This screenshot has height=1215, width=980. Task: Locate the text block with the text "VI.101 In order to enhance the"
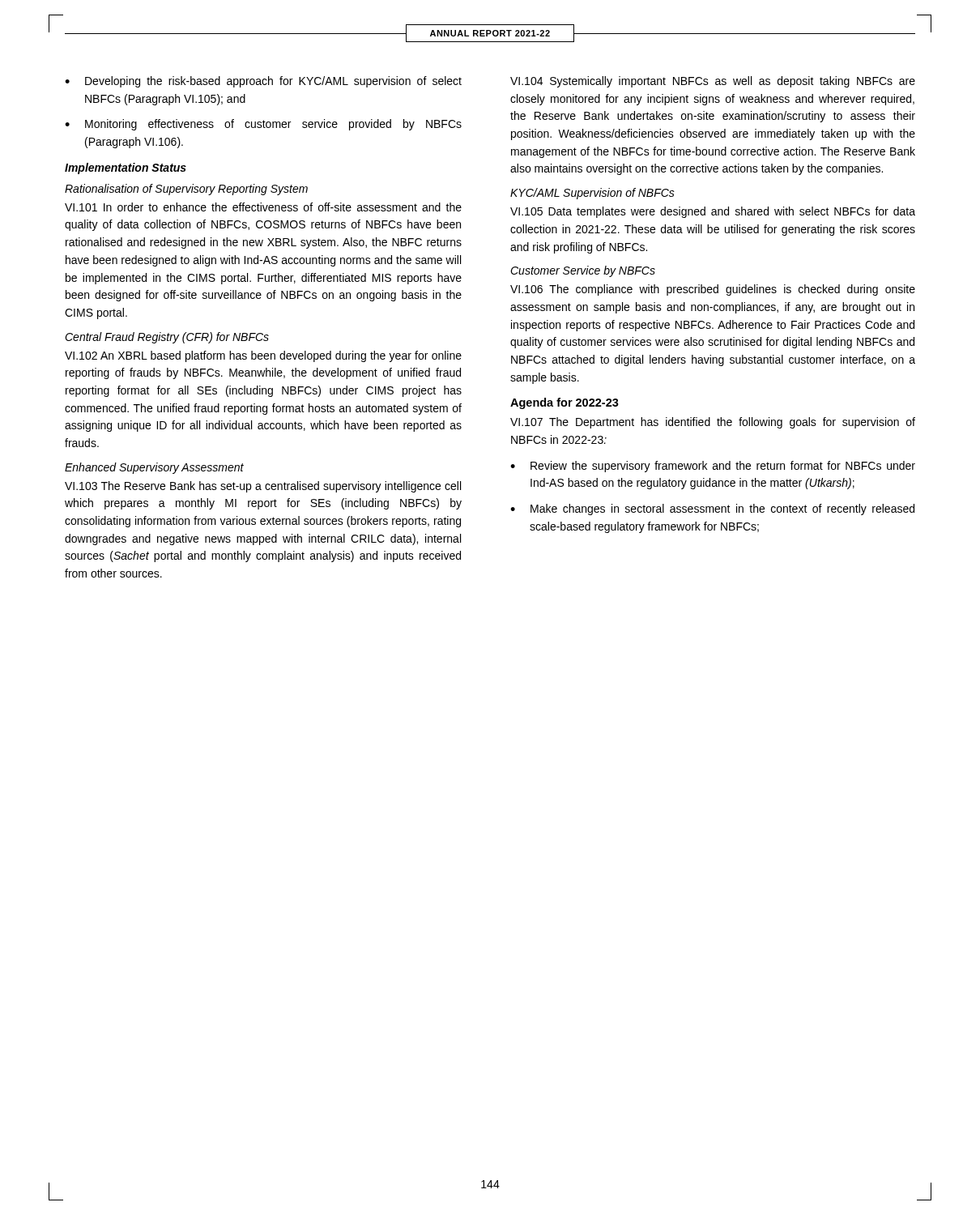[263, 260]
